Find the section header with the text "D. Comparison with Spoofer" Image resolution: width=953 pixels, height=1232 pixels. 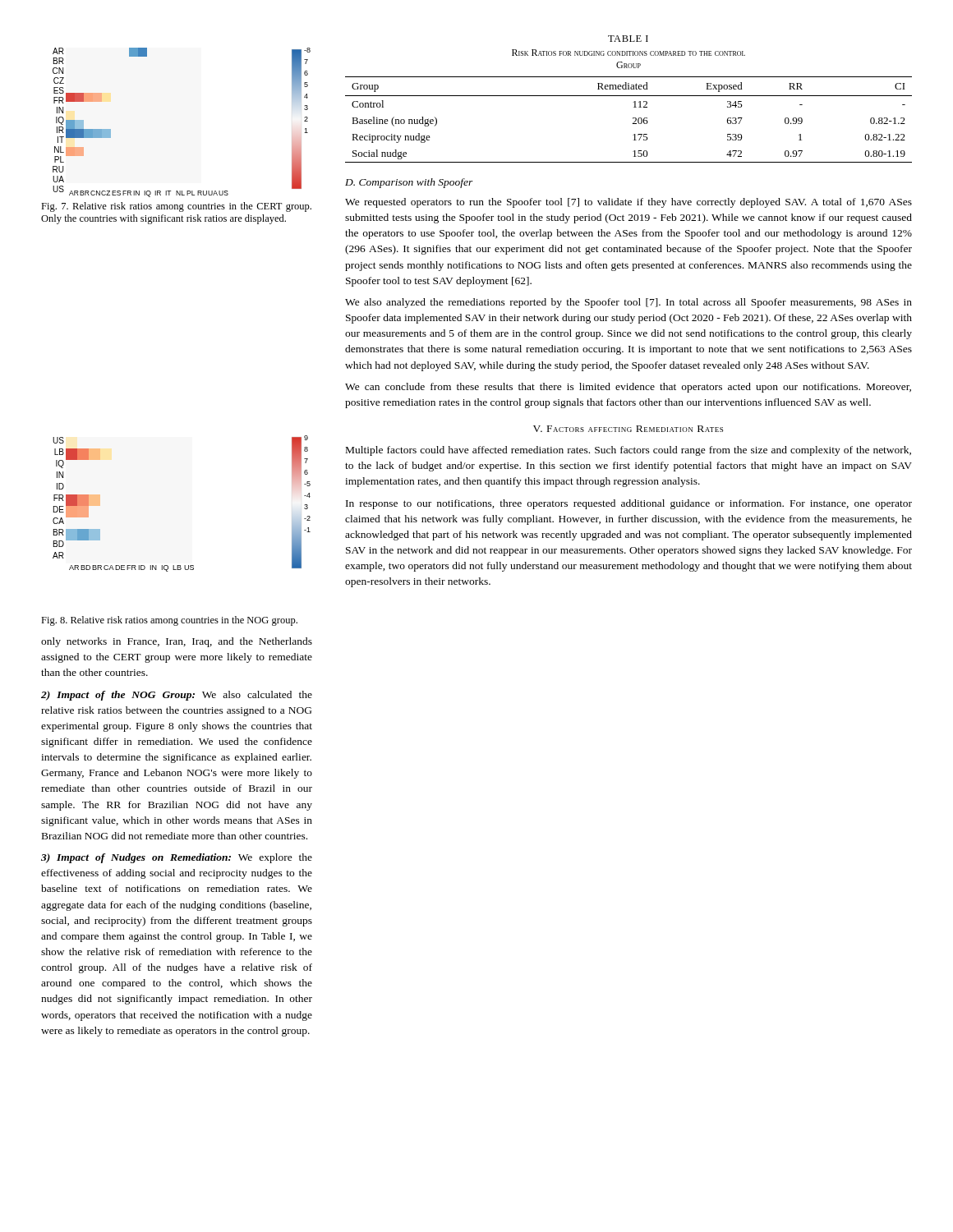[409, 182]
